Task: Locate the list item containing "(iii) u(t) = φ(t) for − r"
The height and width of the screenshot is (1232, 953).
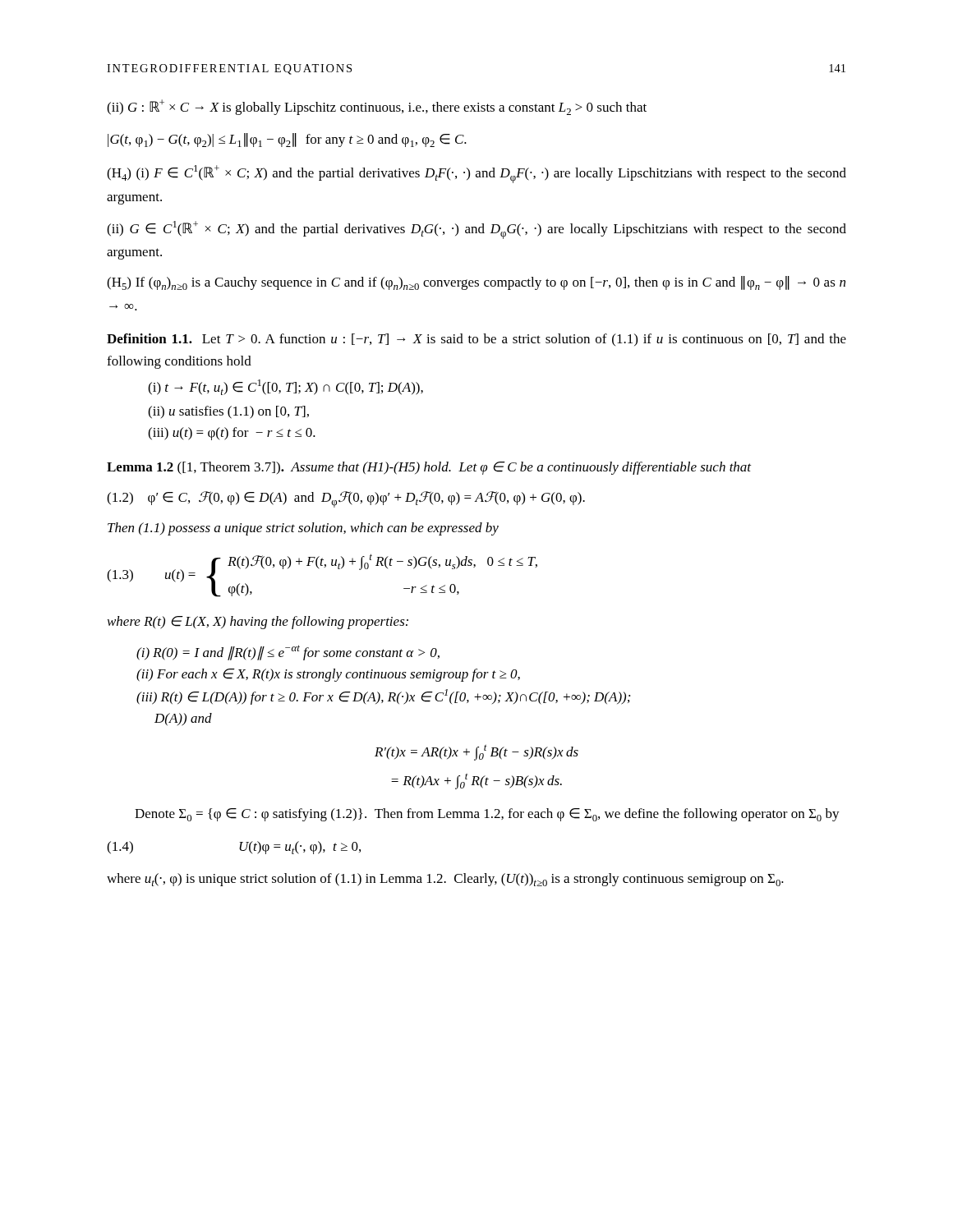Action: click(x=232, y=432)
